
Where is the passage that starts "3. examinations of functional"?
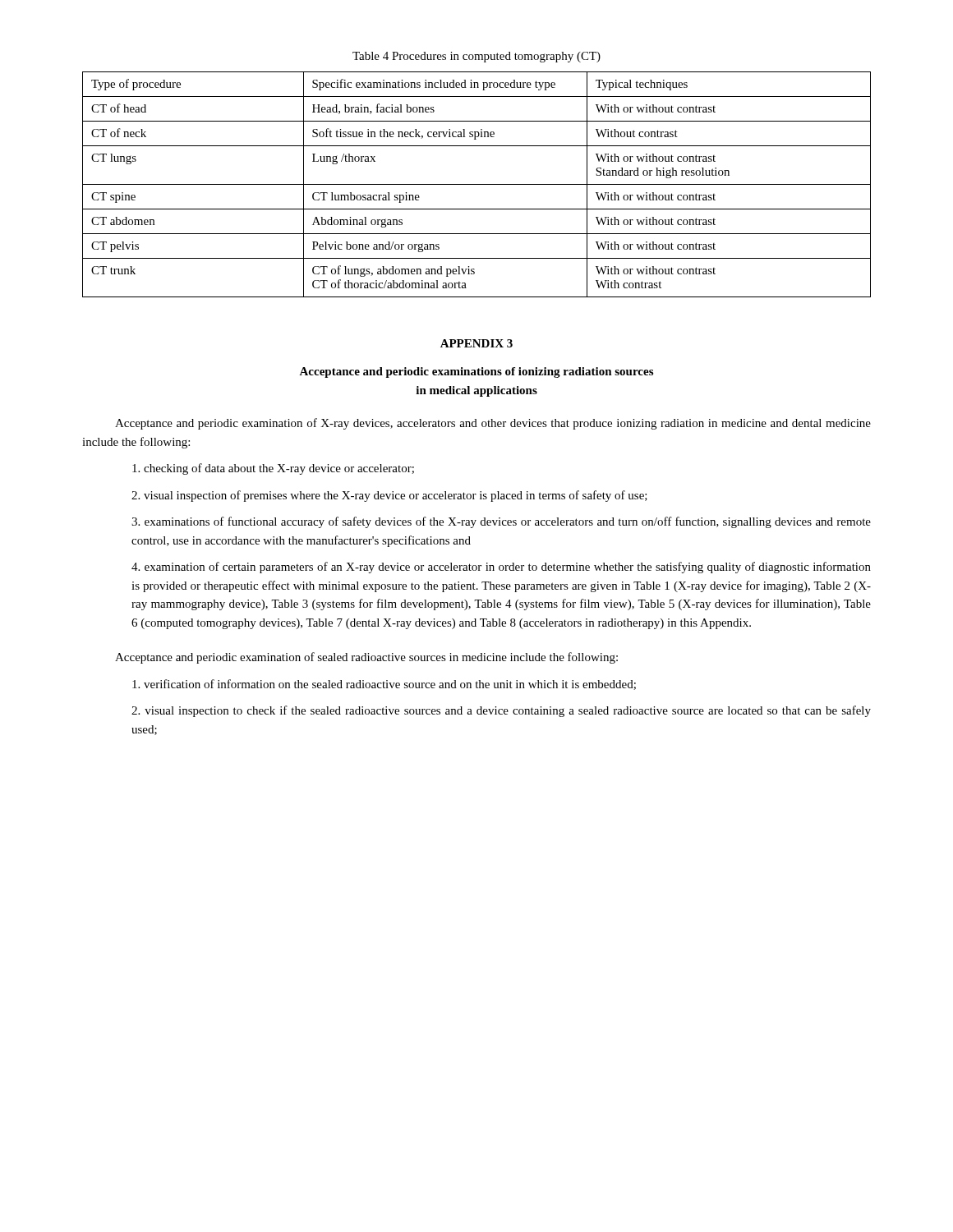click(501, 531)
